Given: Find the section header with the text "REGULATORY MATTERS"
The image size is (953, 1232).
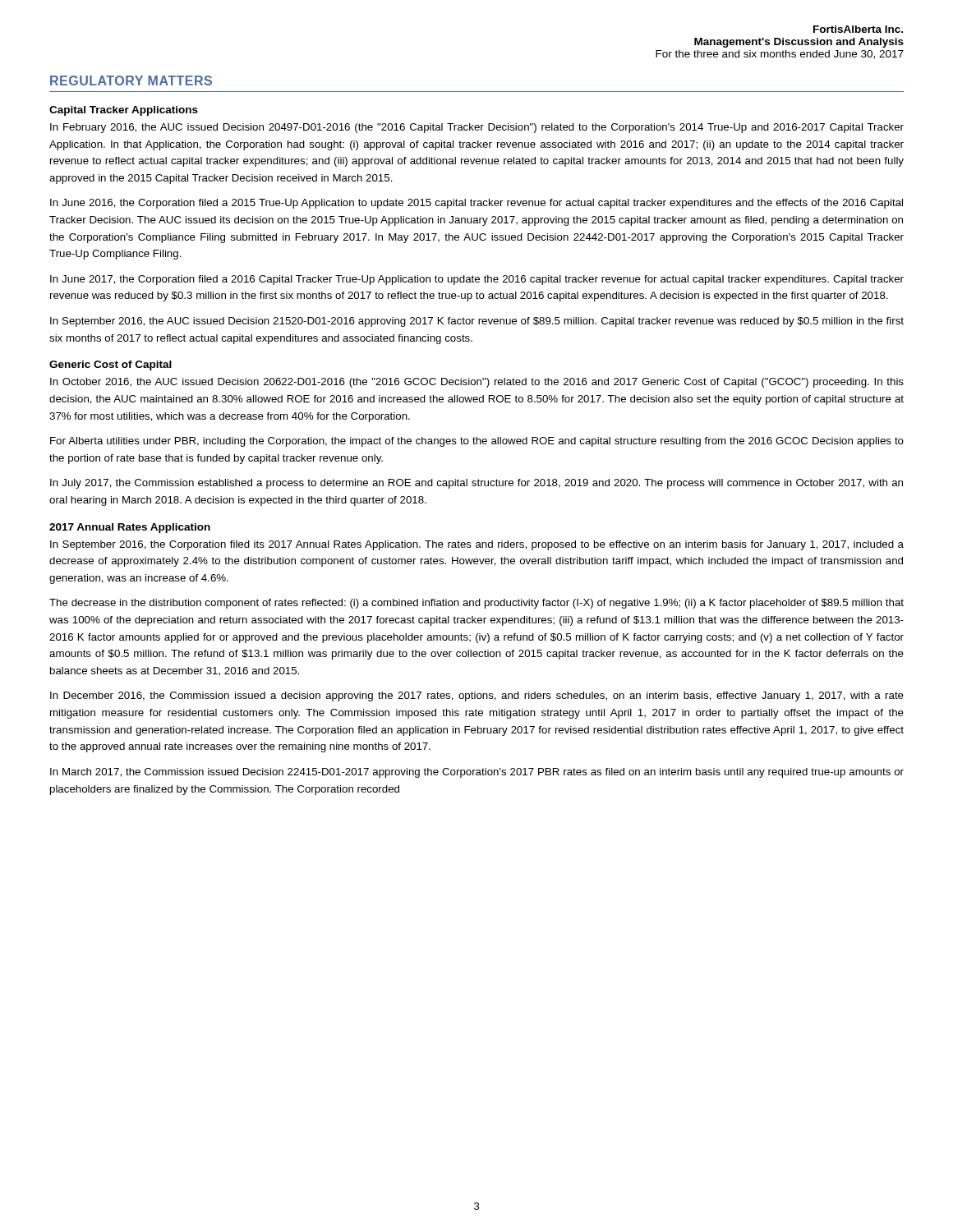Looking at the screenshot, I should point(131,81).
